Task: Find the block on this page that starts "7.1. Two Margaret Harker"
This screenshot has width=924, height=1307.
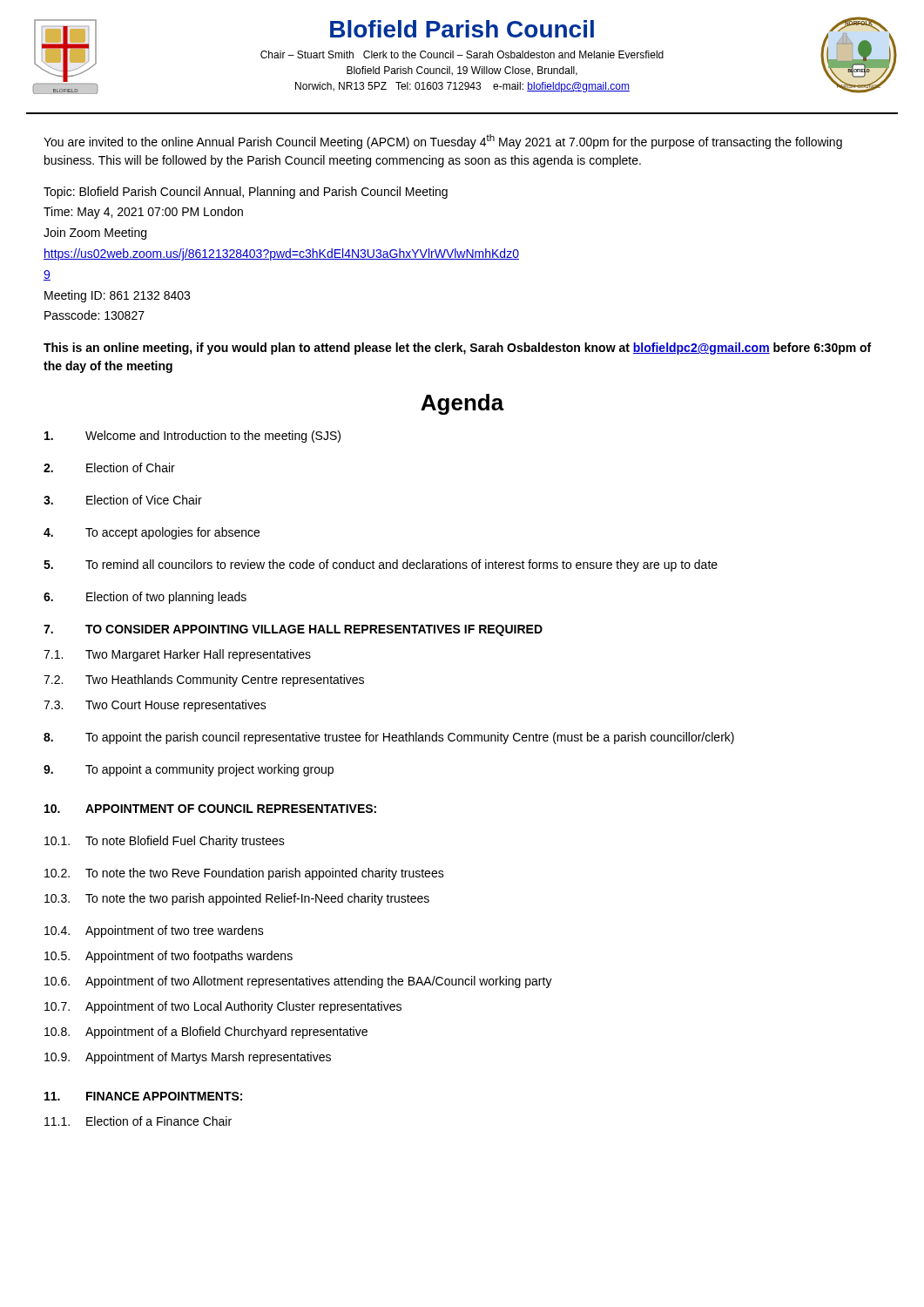Action: 177,655
